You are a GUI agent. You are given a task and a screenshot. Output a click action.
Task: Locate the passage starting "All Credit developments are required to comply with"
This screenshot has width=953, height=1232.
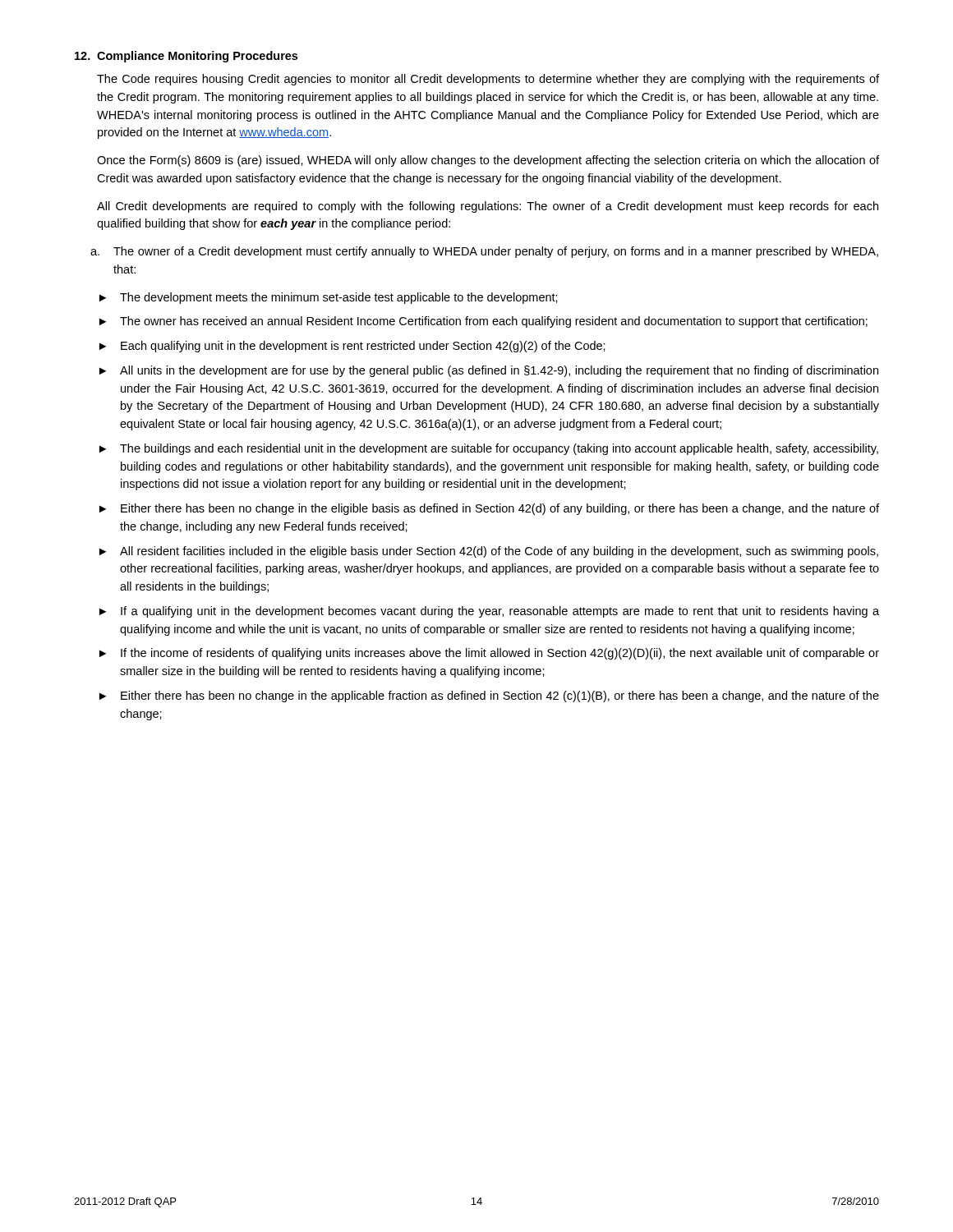[488, 215]
